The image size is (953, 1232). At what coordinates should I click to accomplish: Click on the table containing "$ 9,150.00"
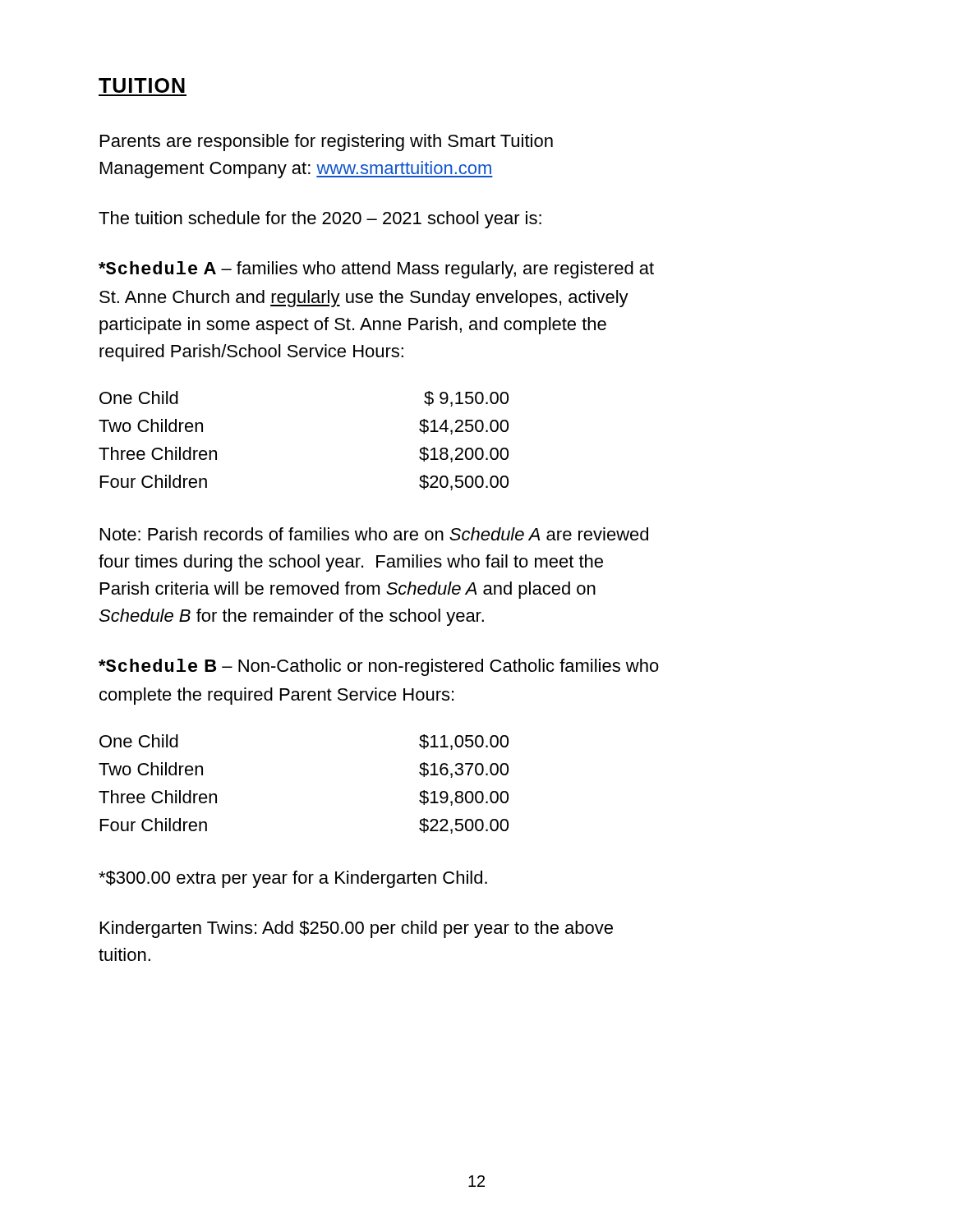click(476, 440)
